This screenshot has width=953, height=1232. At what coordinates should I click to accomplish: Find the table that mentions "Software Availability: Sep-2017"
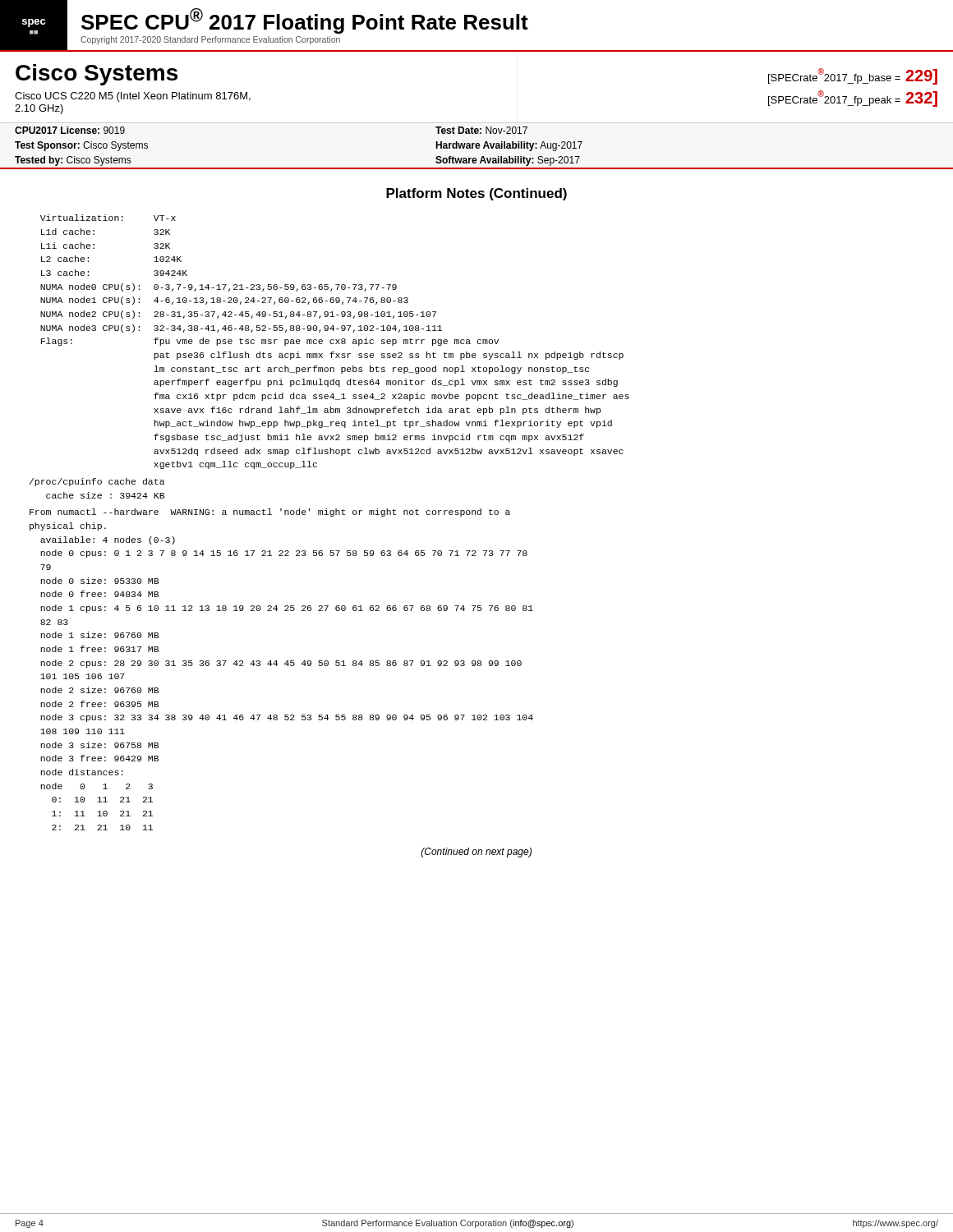tap(476, 146)
